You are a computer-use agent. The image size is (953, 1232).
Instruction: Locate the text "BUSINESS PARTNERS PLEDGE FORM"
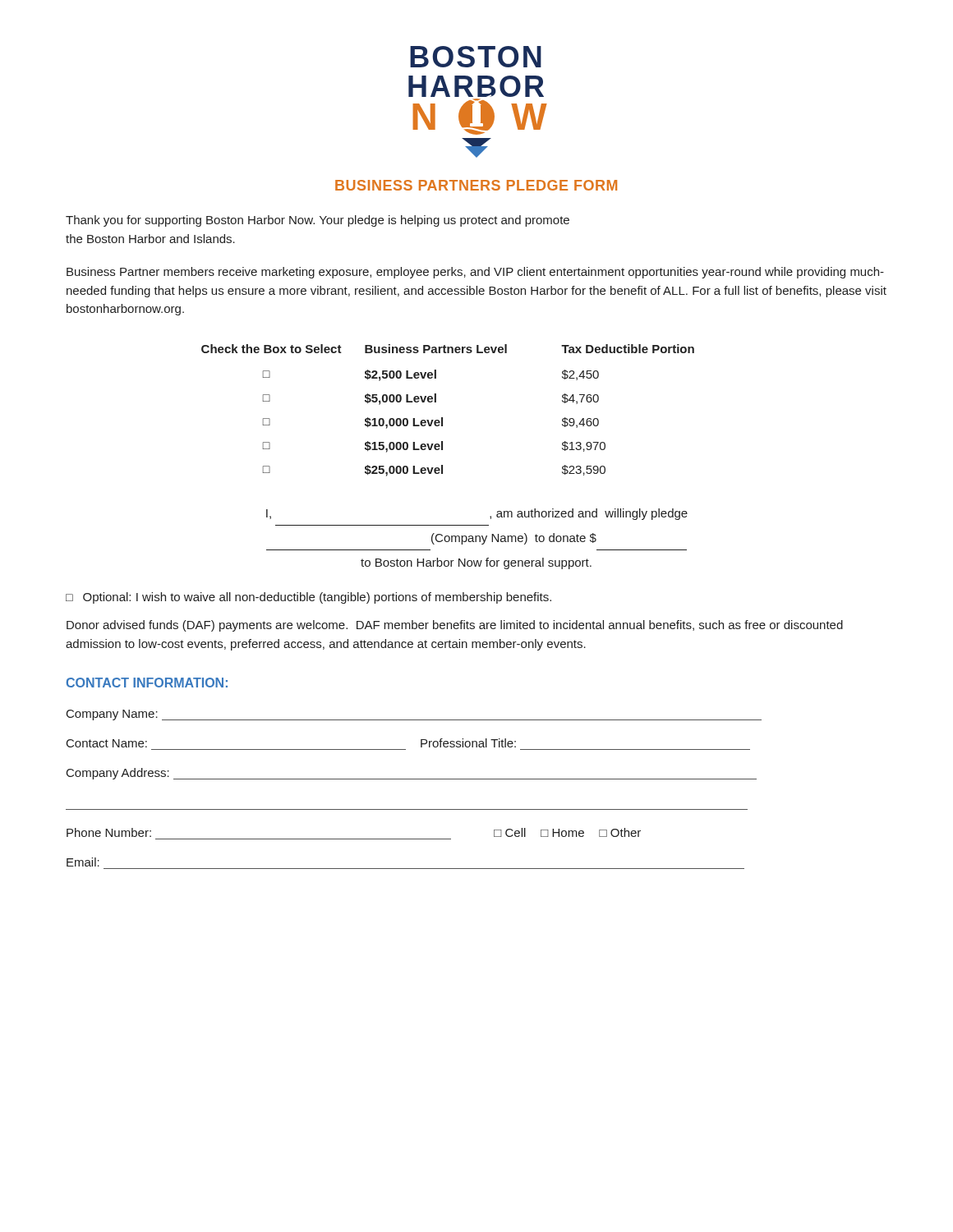point(476,186)
